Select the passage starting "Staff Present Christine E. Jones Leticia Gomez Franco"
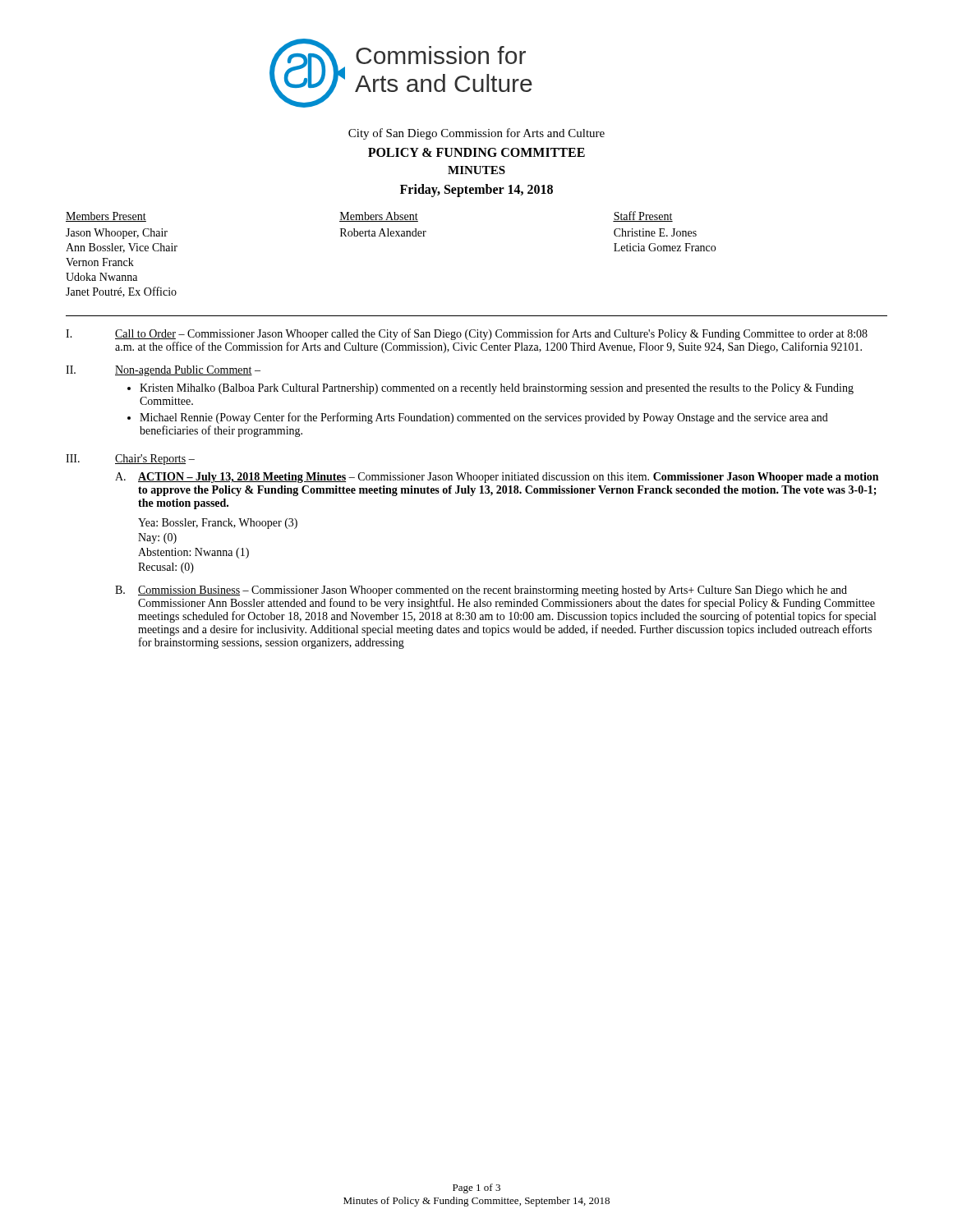The height and width of the screenshot is (1232, 953). tap(643, 216)
